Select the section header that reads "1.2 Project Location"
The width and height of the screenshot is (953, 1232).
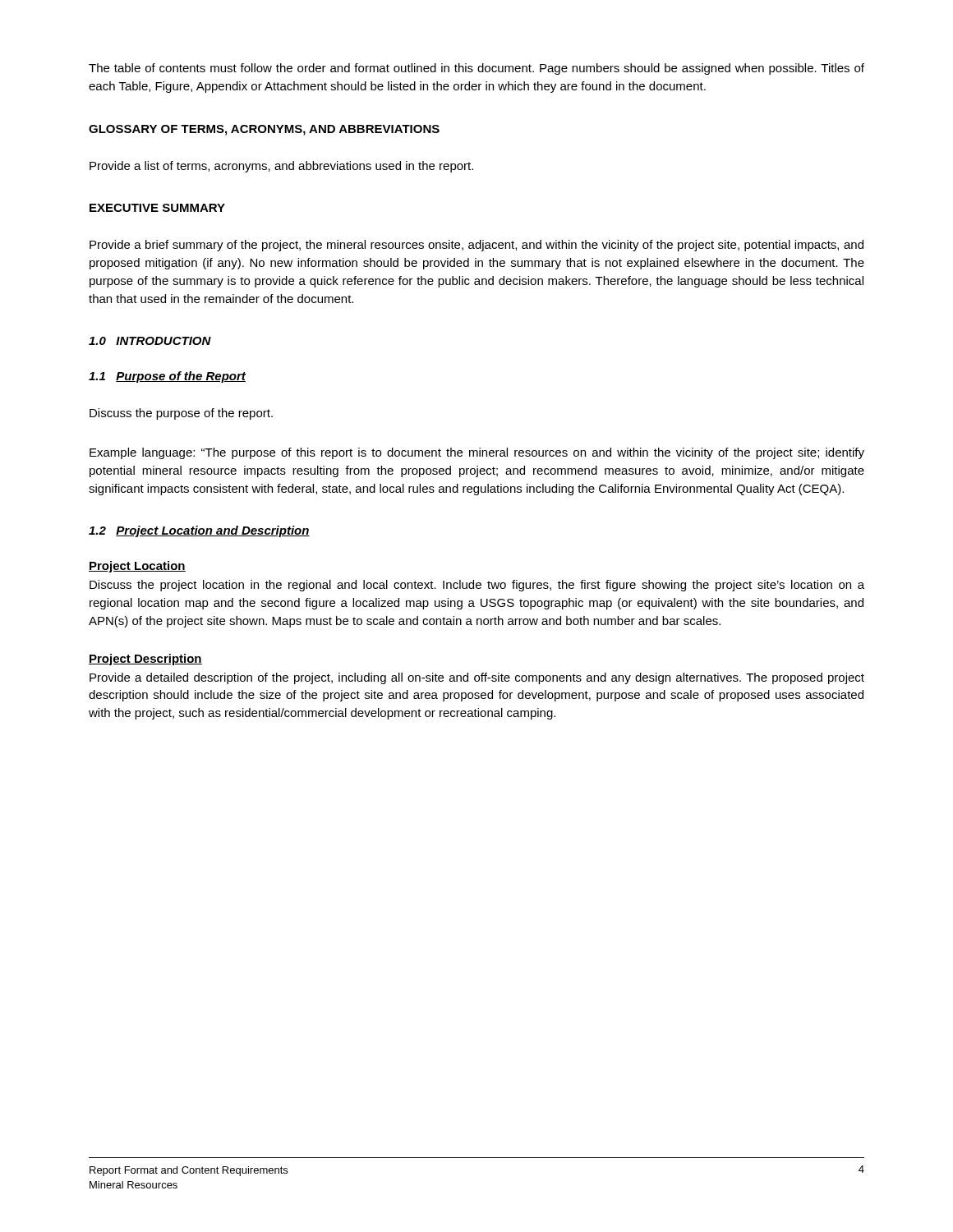click(x=199, y=530)
